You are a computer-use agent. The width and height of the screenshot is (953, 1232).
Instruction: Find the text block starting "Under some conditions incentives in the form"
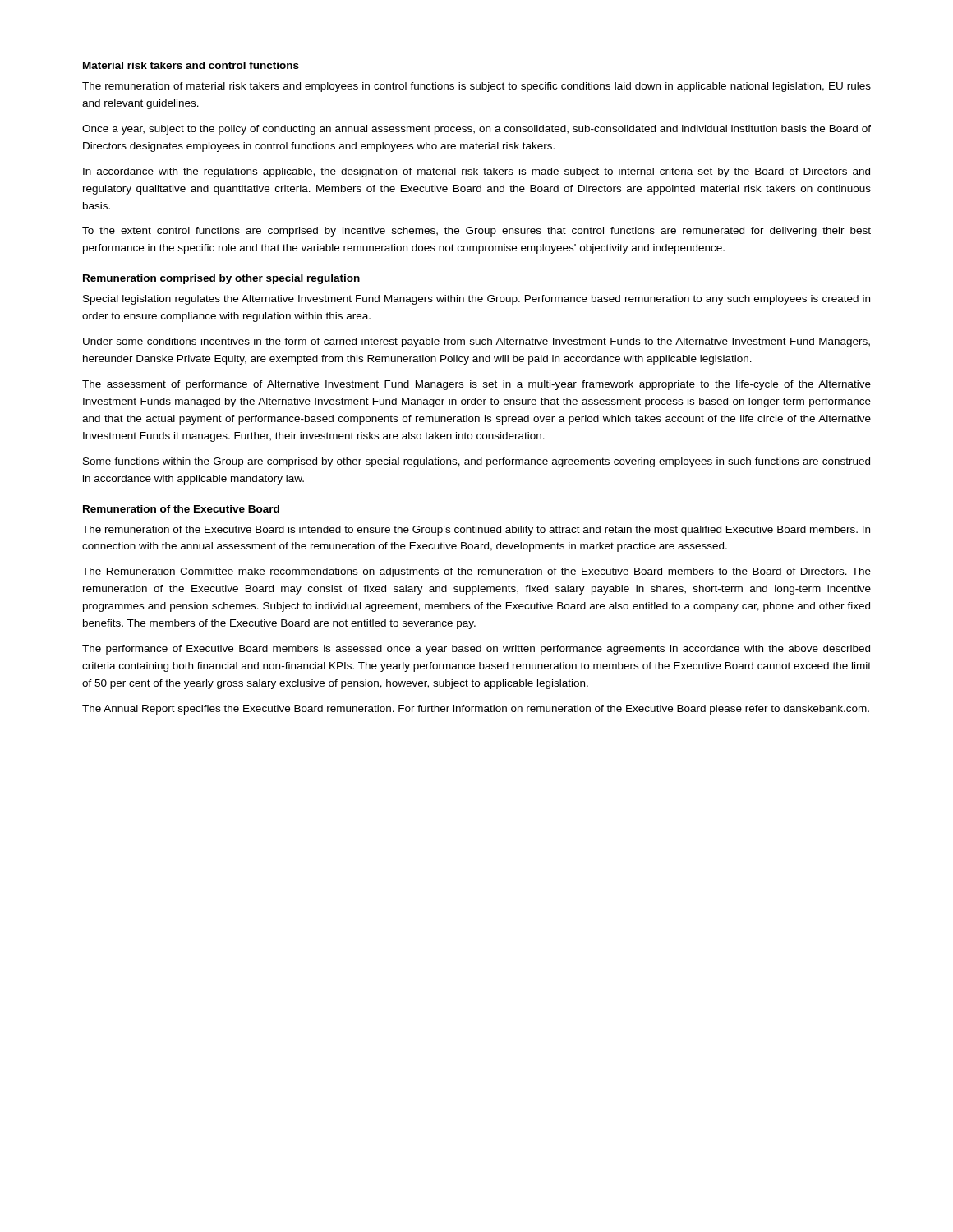tap(476, 350)
